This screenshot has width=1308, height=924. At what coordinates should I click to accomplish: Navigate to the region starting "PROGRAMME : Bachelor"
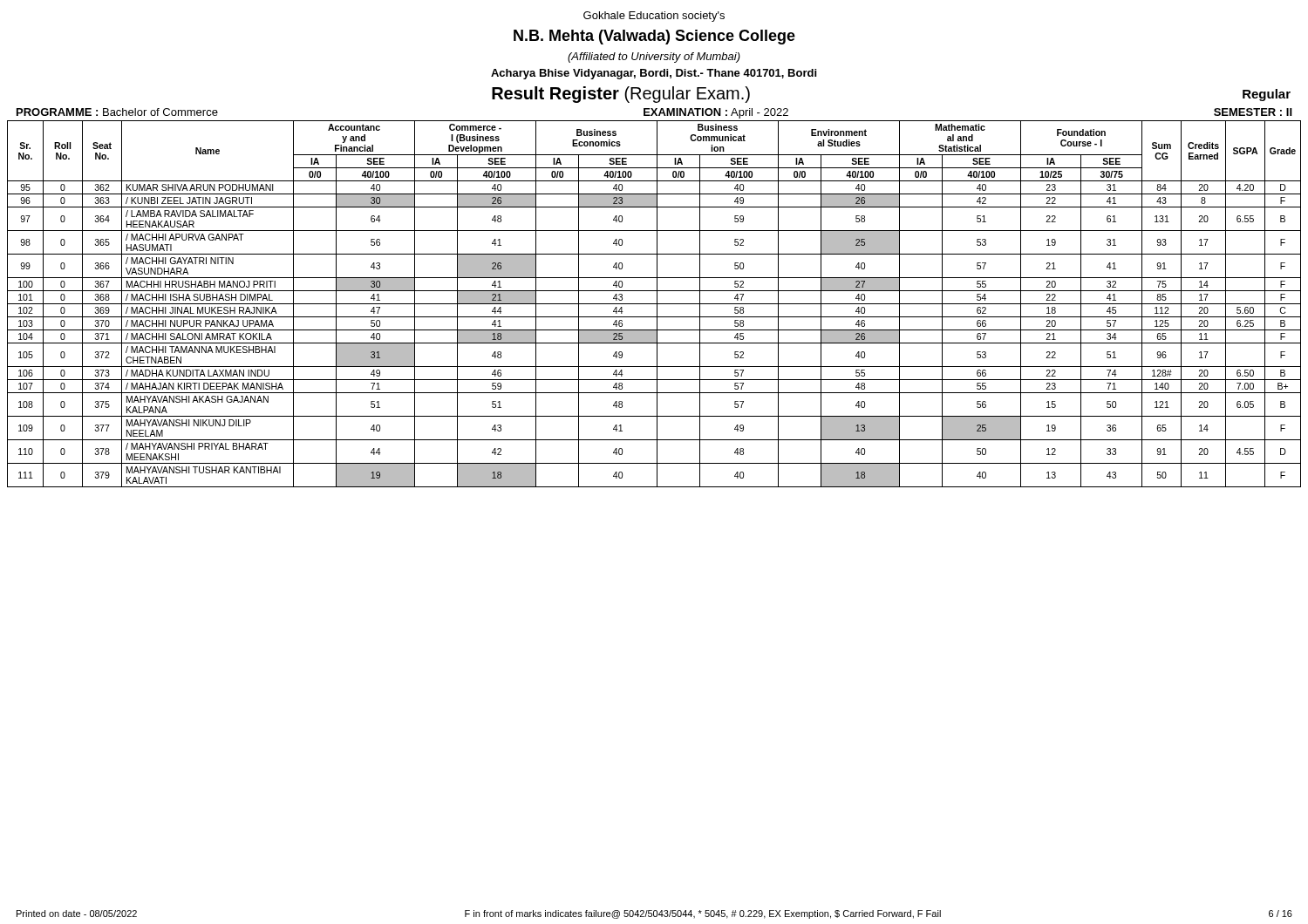click(x=117, y=112)
